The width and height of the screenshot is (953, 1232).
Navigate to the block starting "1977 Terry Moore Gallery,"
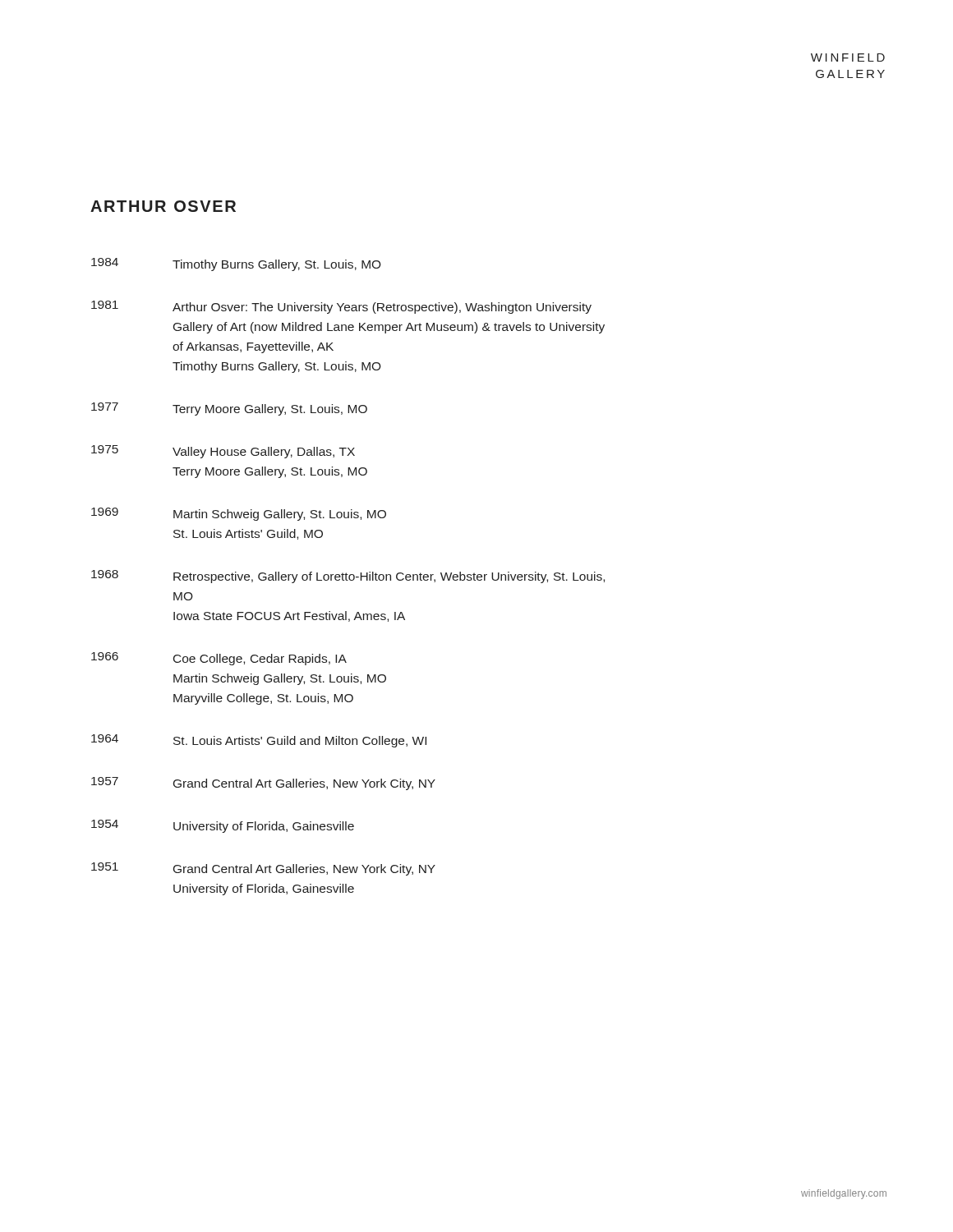coord(229,409)
